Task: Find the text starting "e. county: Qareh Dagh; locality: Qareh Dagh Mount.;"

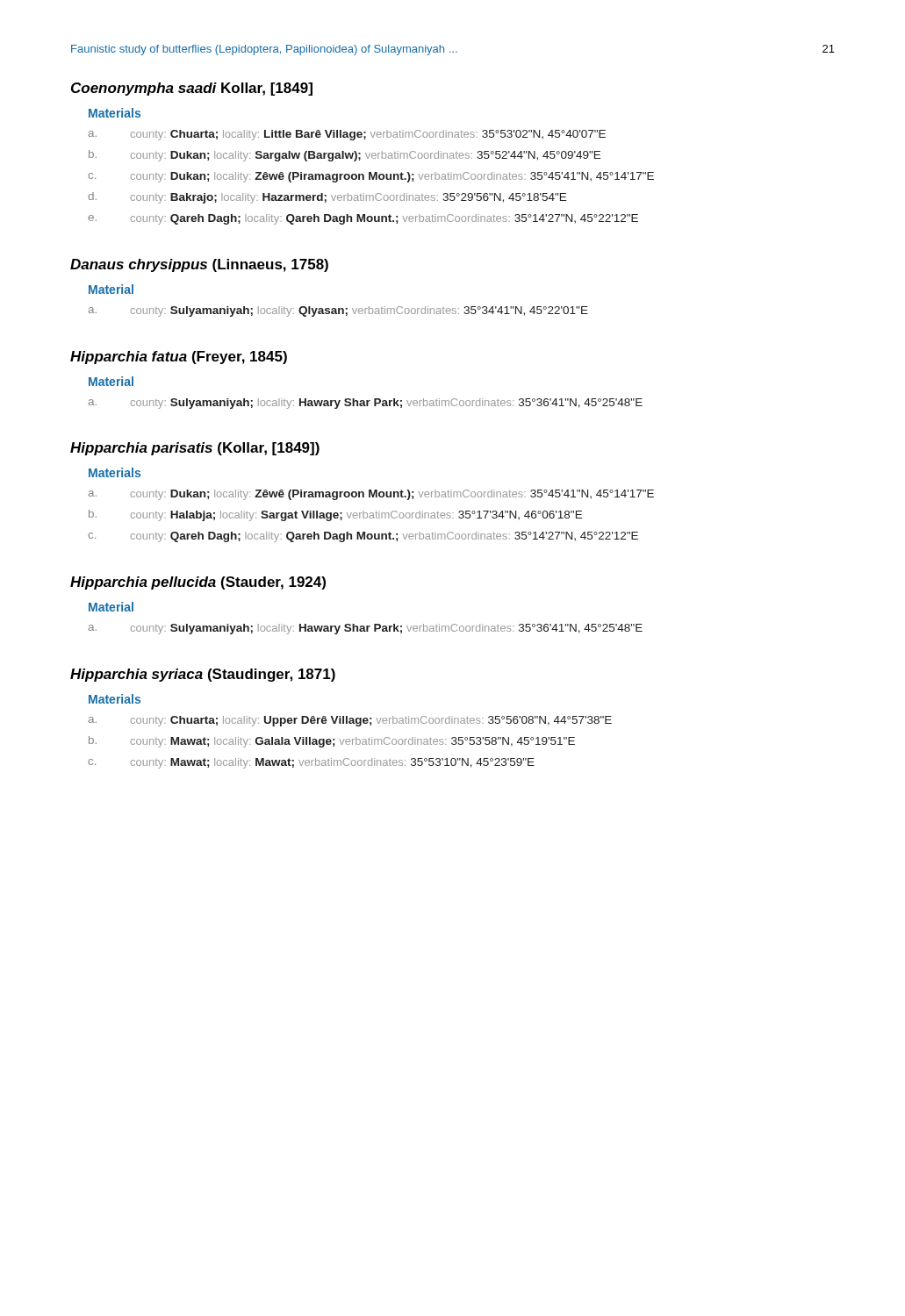Action: point(461,219)
